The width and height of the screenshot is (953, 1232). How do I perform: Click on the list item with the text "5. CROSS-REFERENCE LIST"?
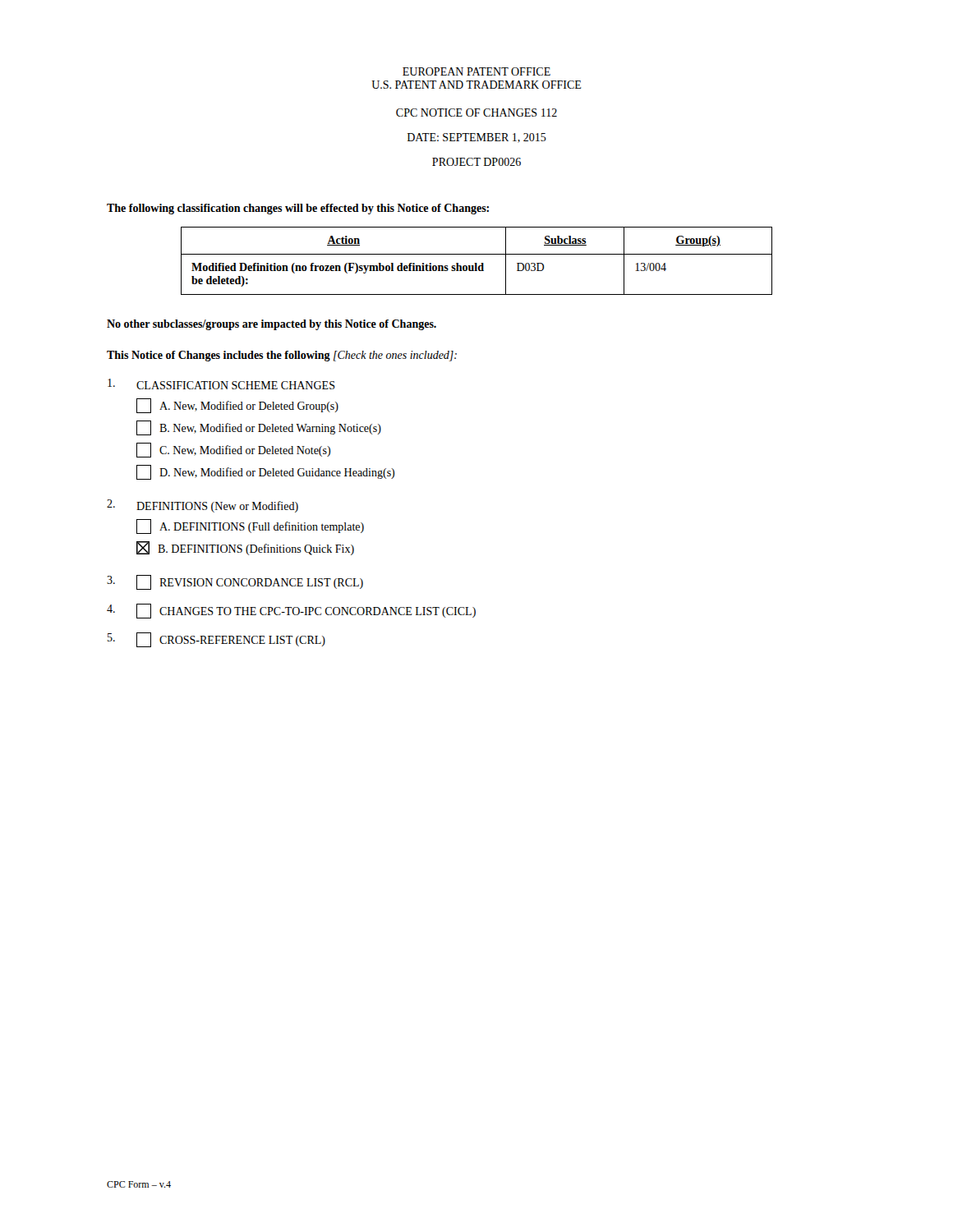pyautogui.click(x=216, y=640)
